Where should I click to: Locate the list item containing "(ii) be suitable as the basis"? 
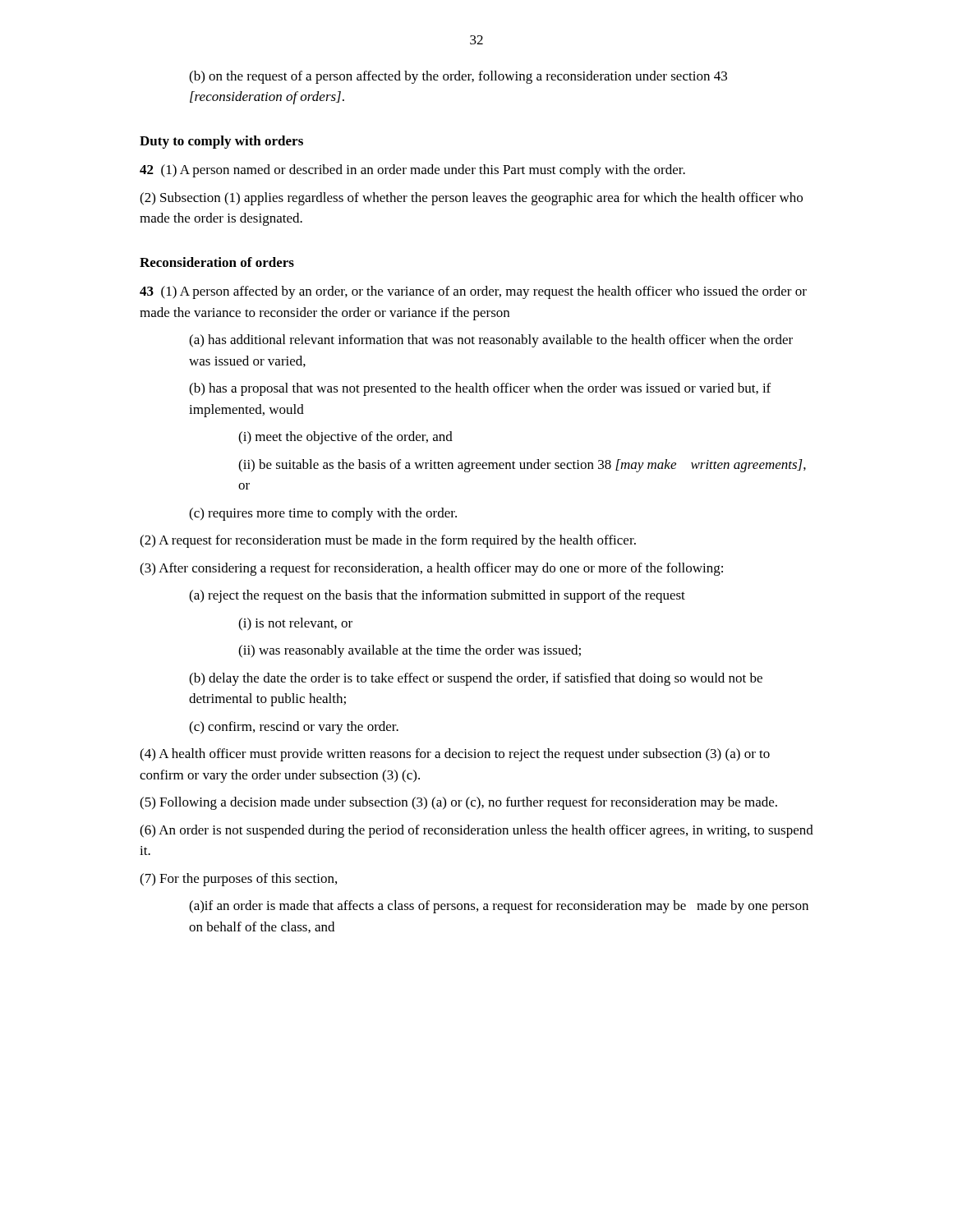[522, 475]
